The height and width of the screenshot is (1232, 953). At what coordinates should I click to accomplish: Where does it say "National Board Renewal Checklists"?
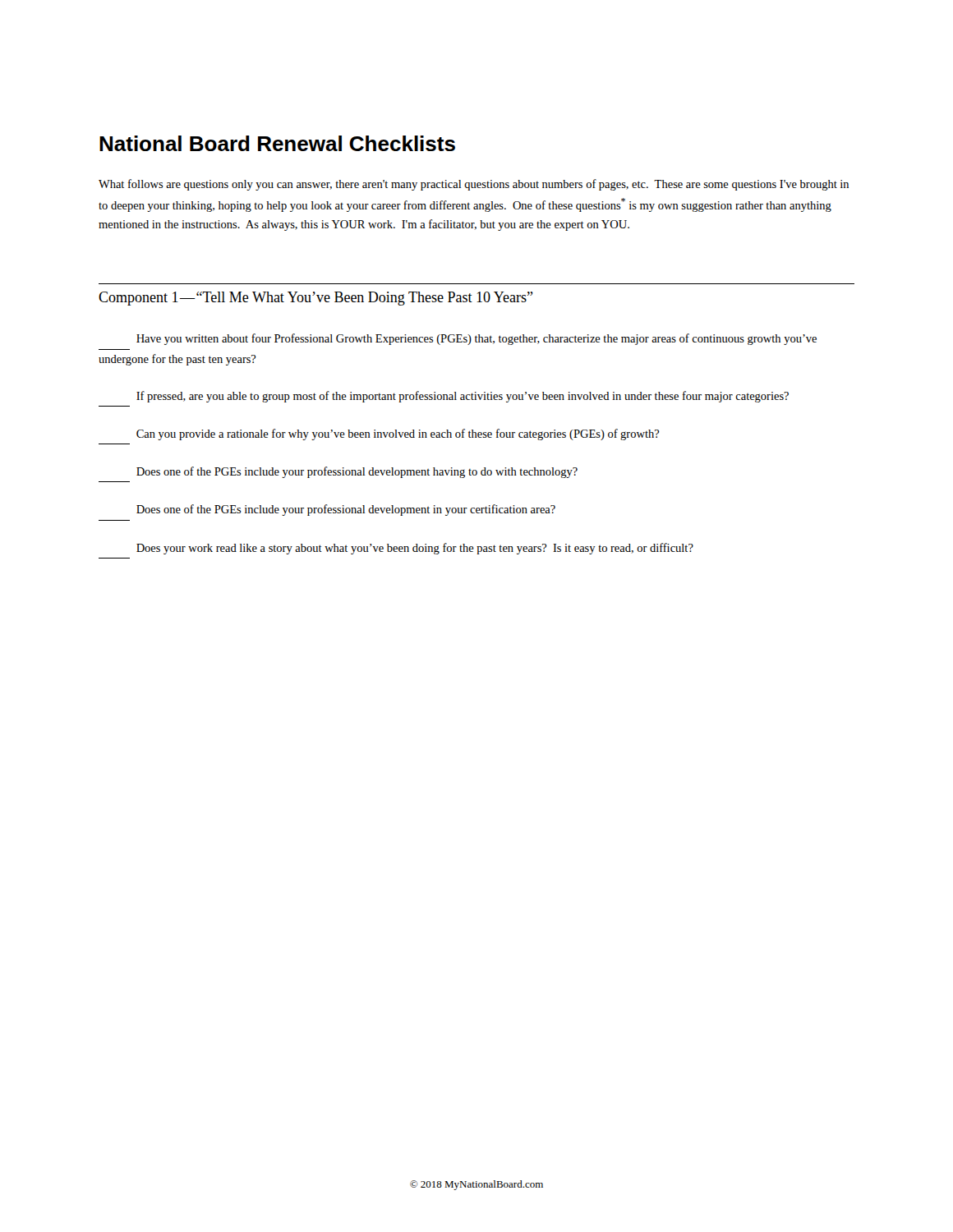277,144
